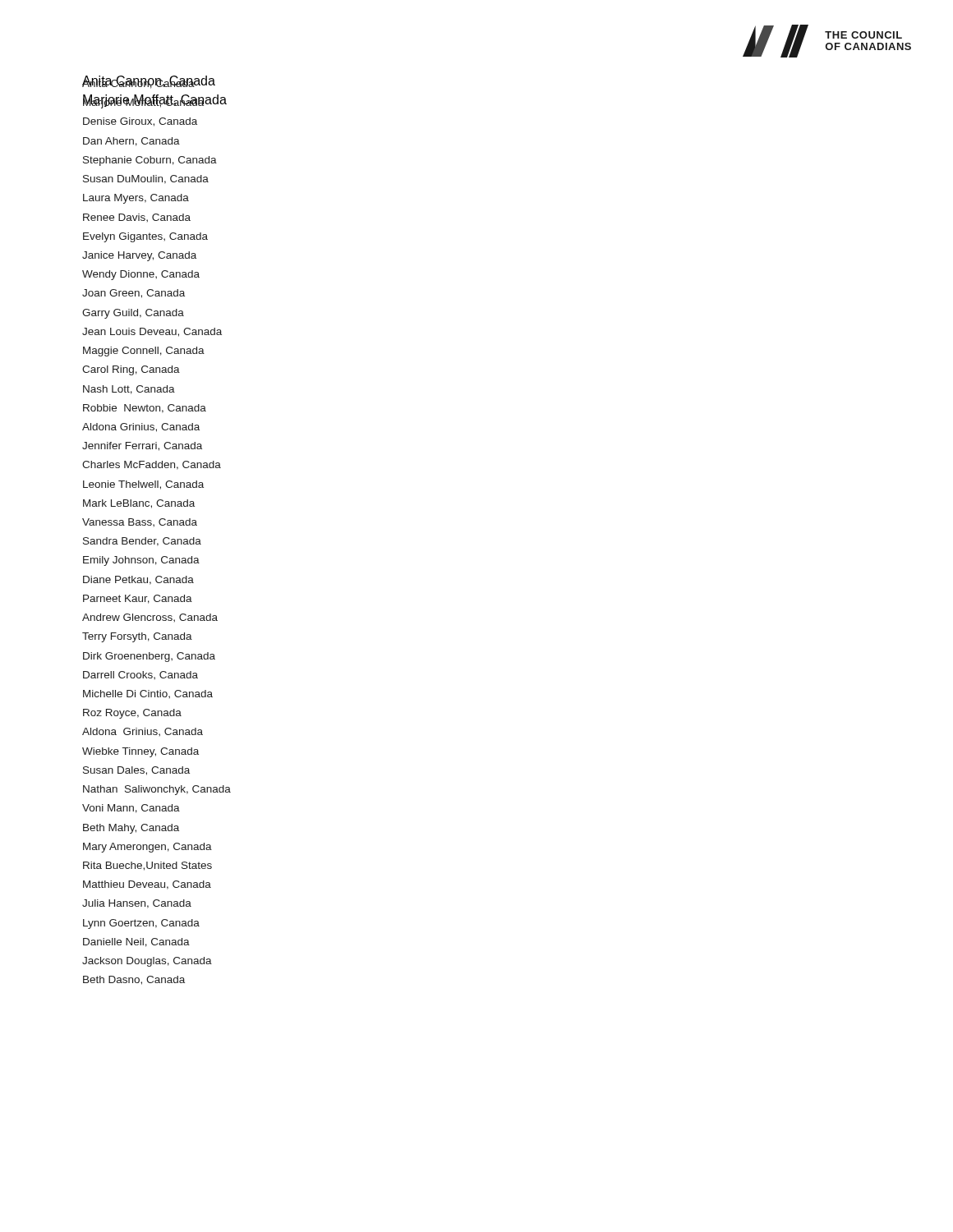Navigate to the region starting "Stephanie Coburn, Canada"
This screenshot has height=1232, width=953.
tap(149, 160)
